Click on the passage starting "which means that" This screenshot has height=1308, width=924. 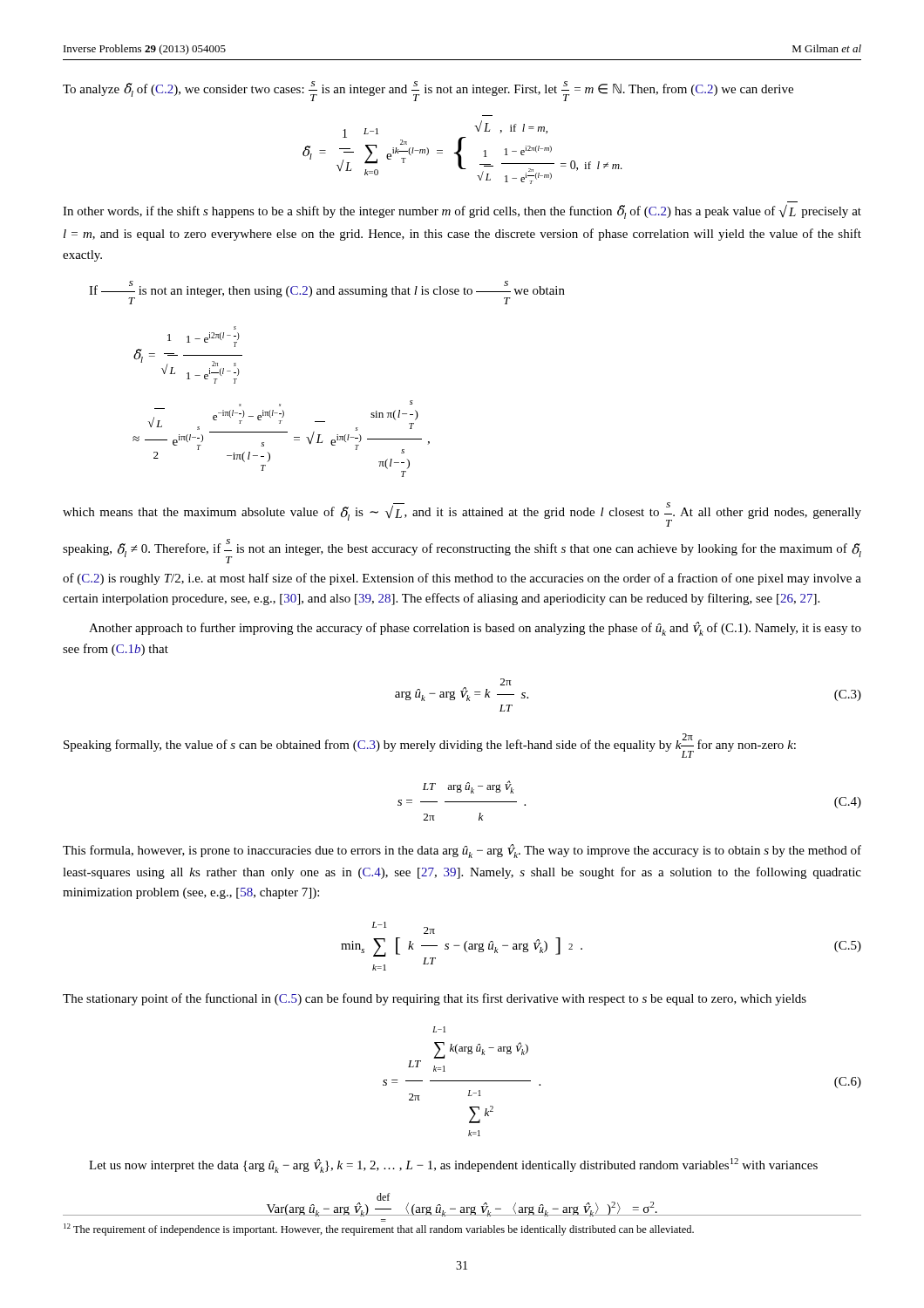[x=462, y=578]
